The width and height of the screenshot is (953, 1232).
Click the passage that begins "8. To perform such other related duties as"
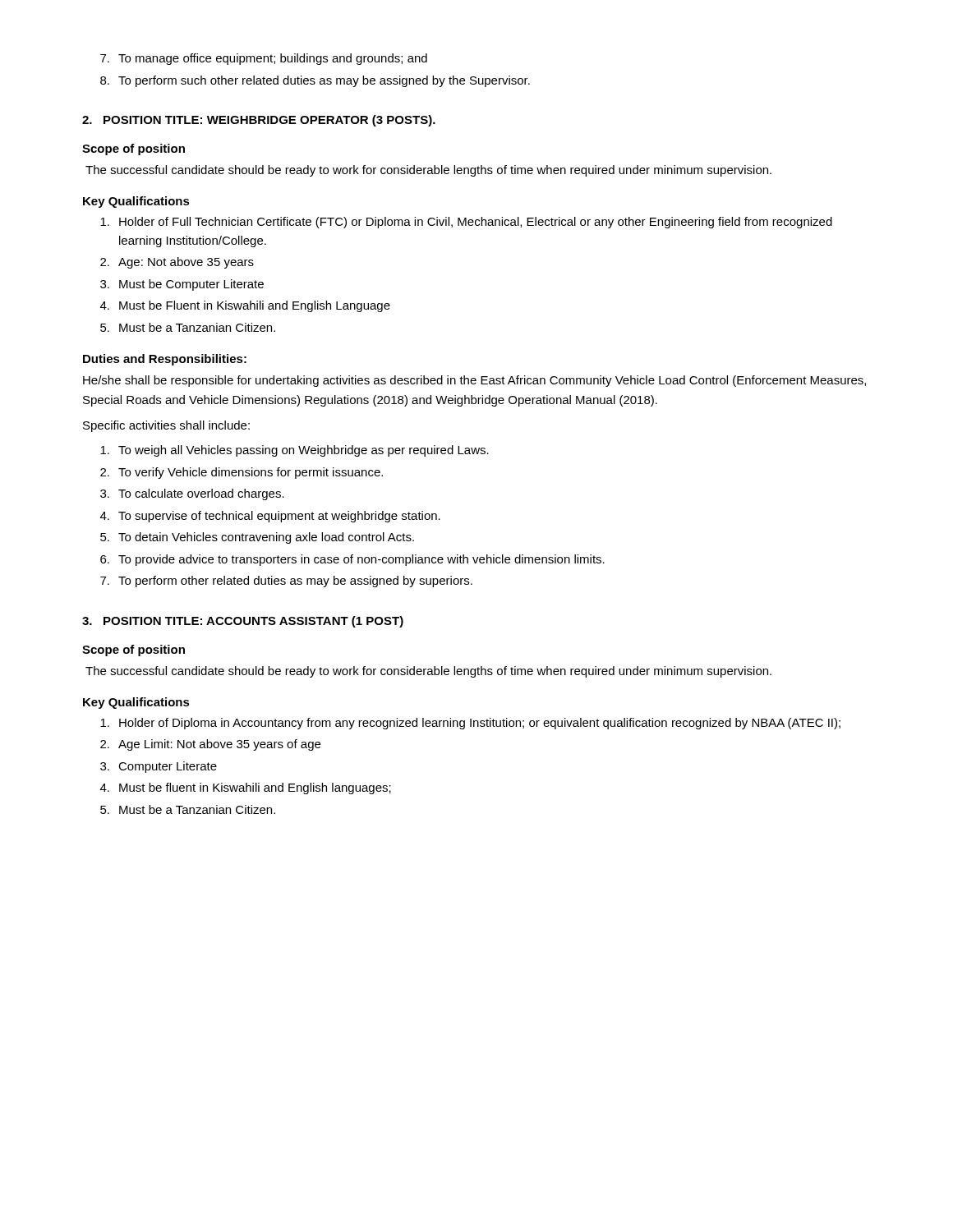coord(476,80)
